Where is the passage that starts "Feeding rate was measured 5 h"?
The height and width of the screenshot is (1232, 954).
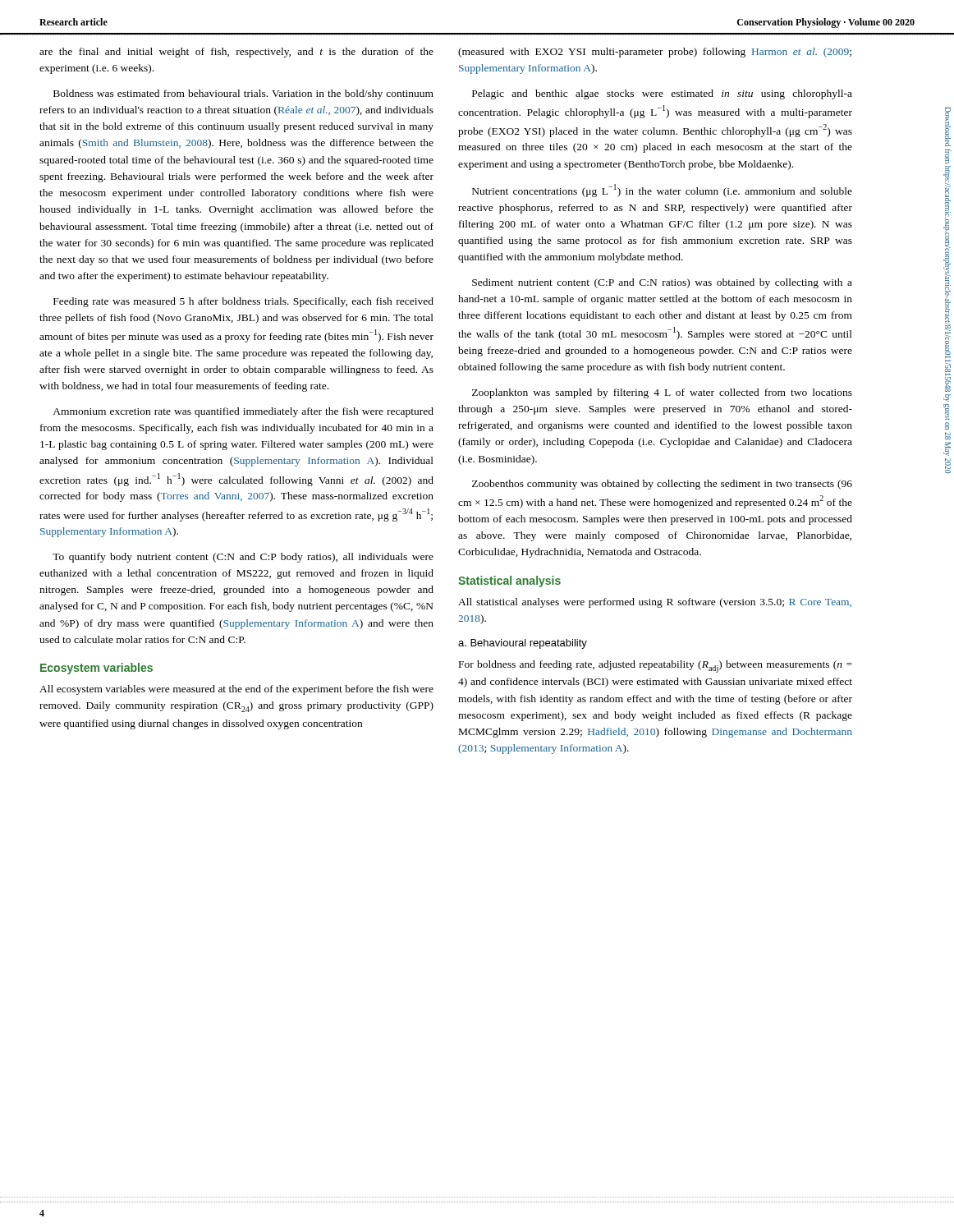point(236,344)
